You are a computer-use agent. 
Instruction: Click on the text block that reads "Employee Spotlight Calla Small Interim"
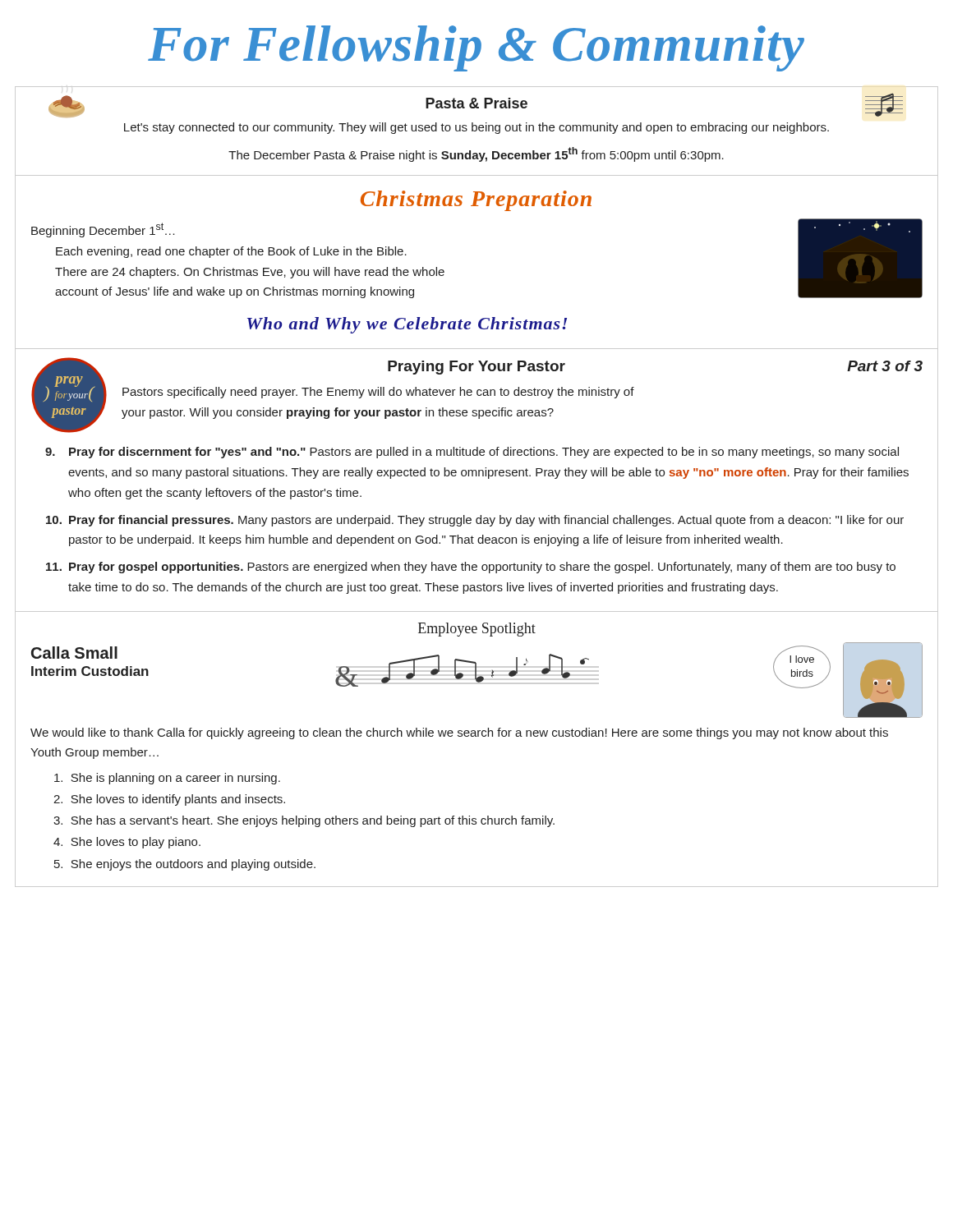(476, 747)
